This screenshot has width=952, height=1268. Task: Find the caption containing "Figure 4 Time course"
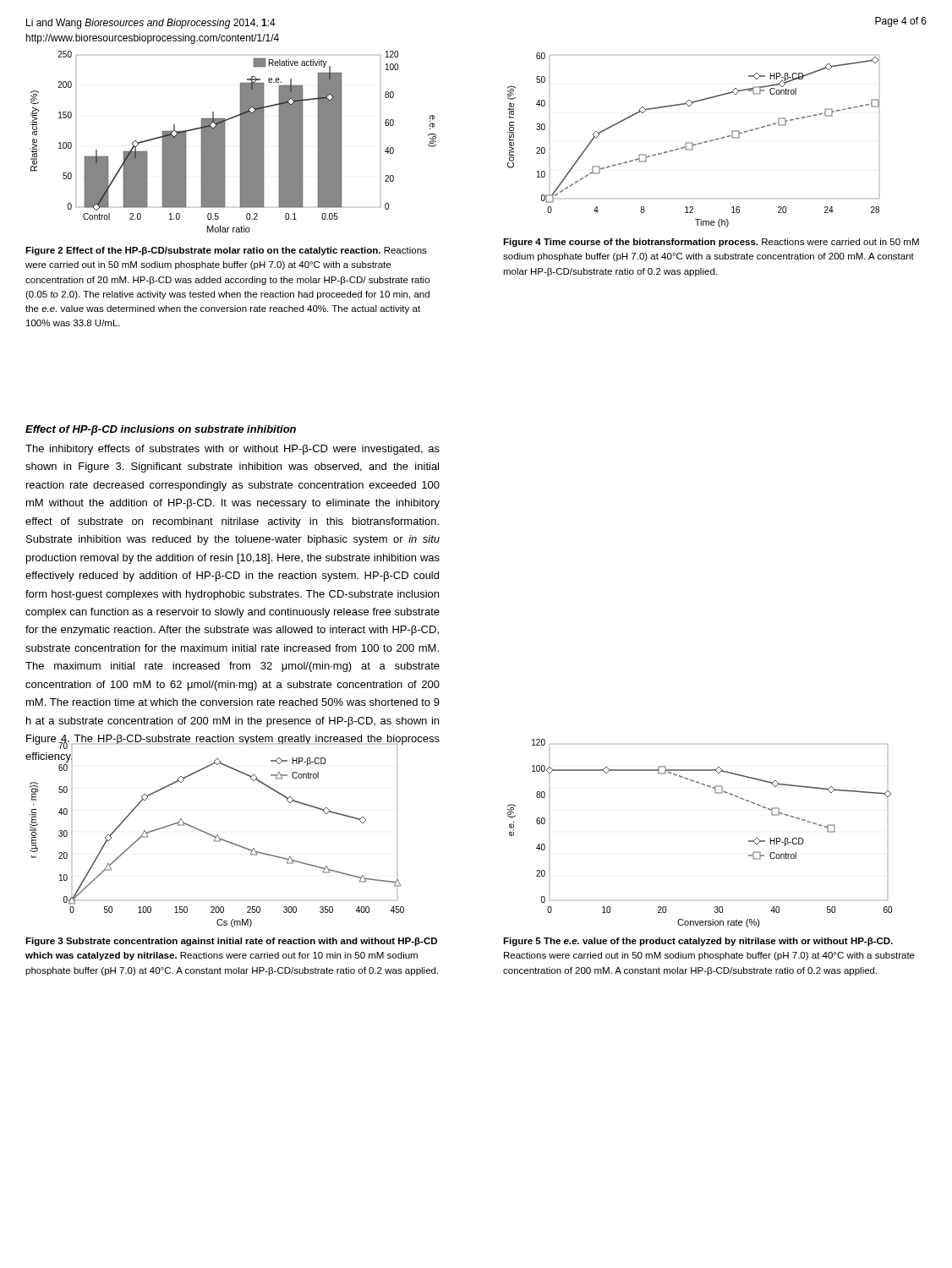[711, 256]
